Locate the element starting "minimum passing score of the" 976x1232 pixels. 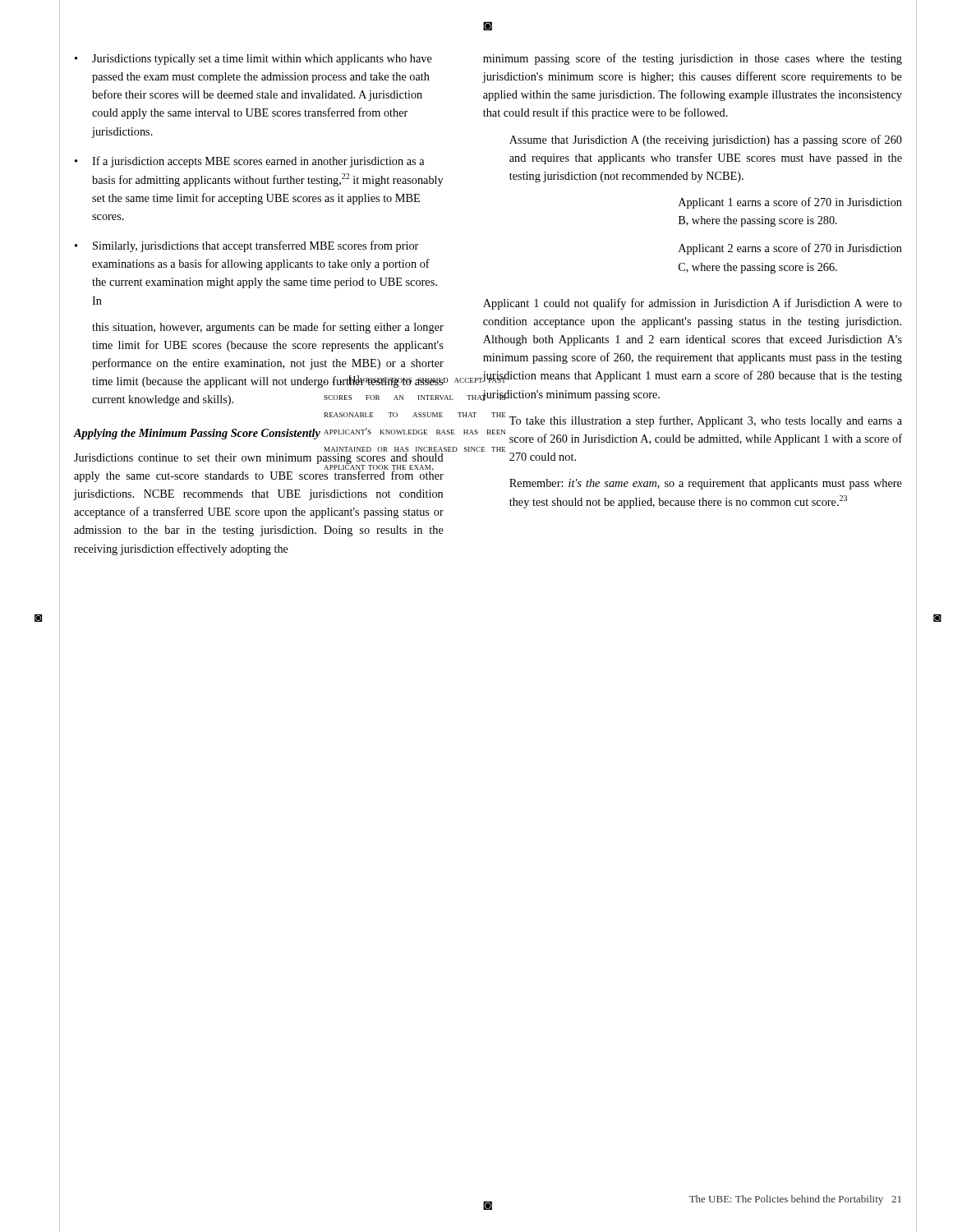point(692,86)
